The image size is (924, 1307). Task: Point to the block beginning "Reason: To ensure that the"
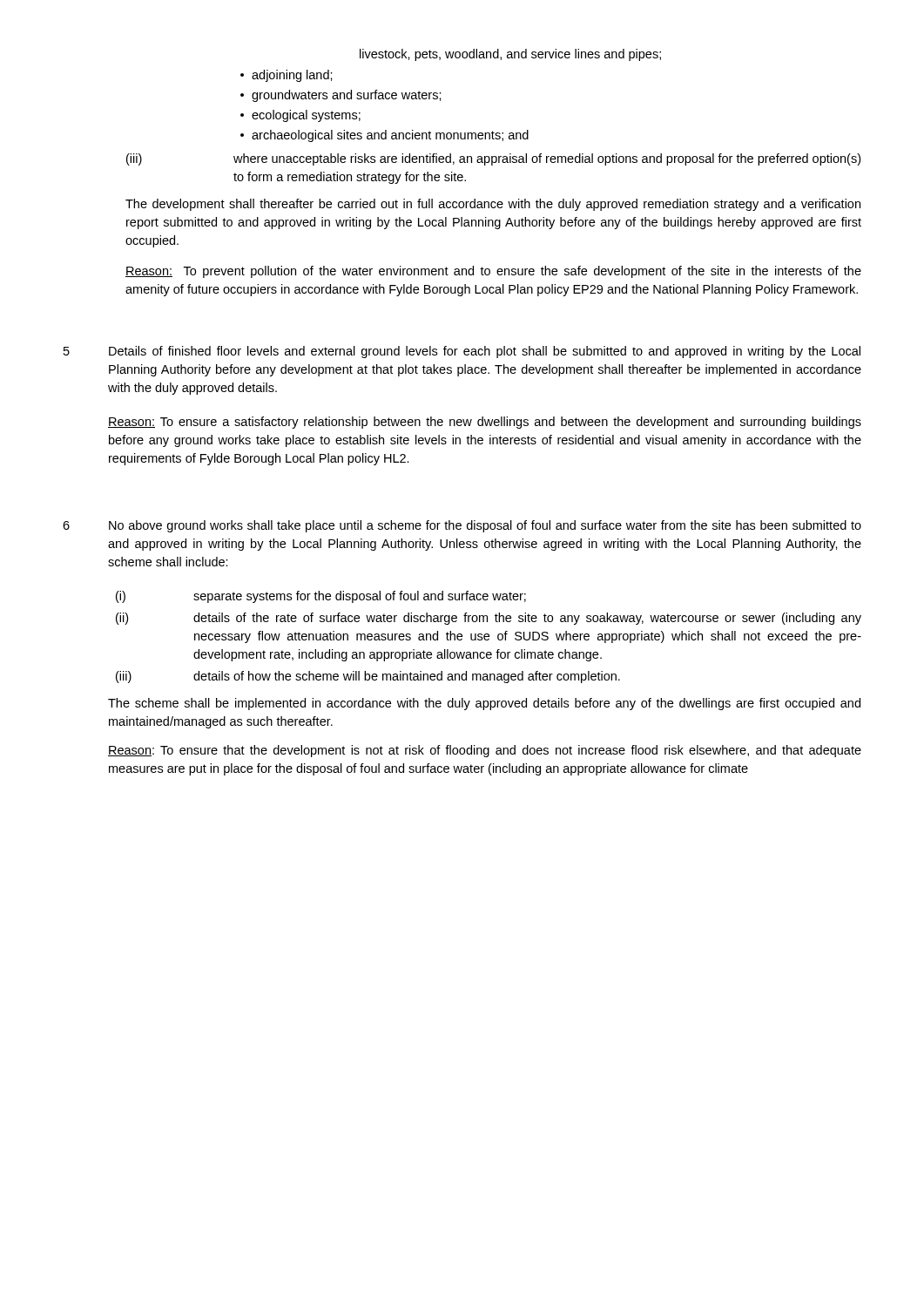coord(485,760)
